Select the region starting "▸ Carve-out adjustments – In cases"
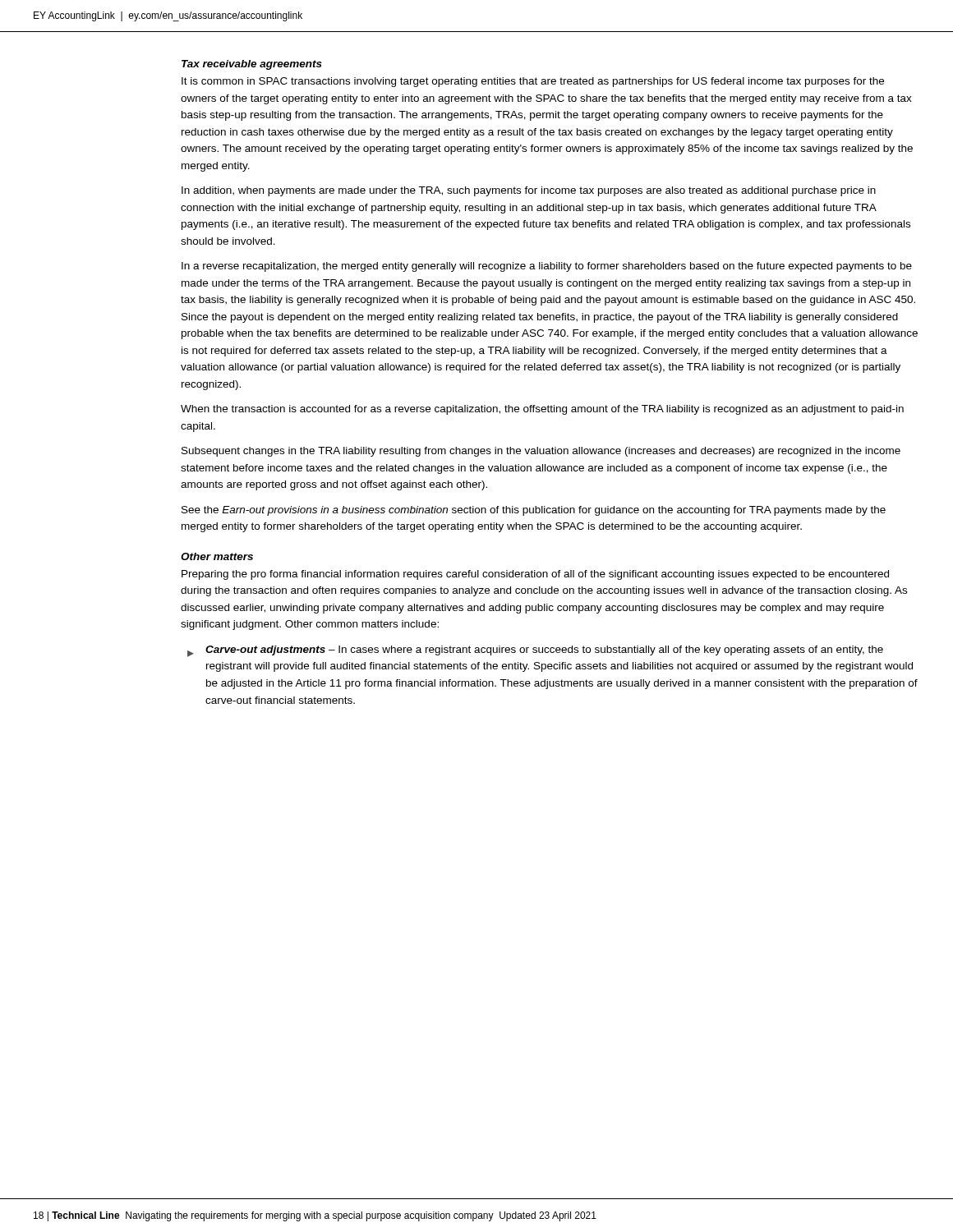 point(550,675)
